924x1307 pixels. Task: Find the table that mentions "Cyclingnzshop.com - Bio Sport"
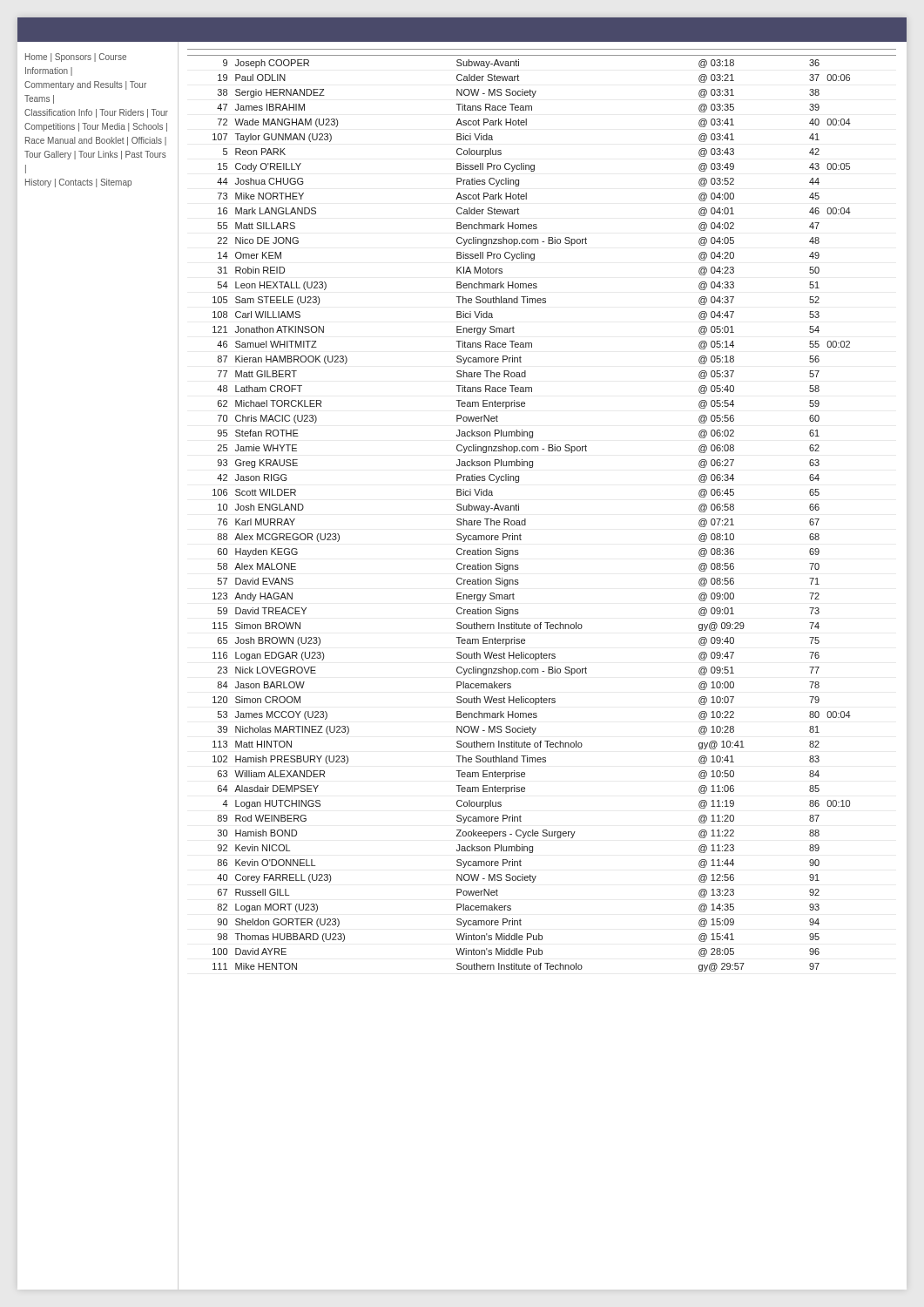coord(542,511)
